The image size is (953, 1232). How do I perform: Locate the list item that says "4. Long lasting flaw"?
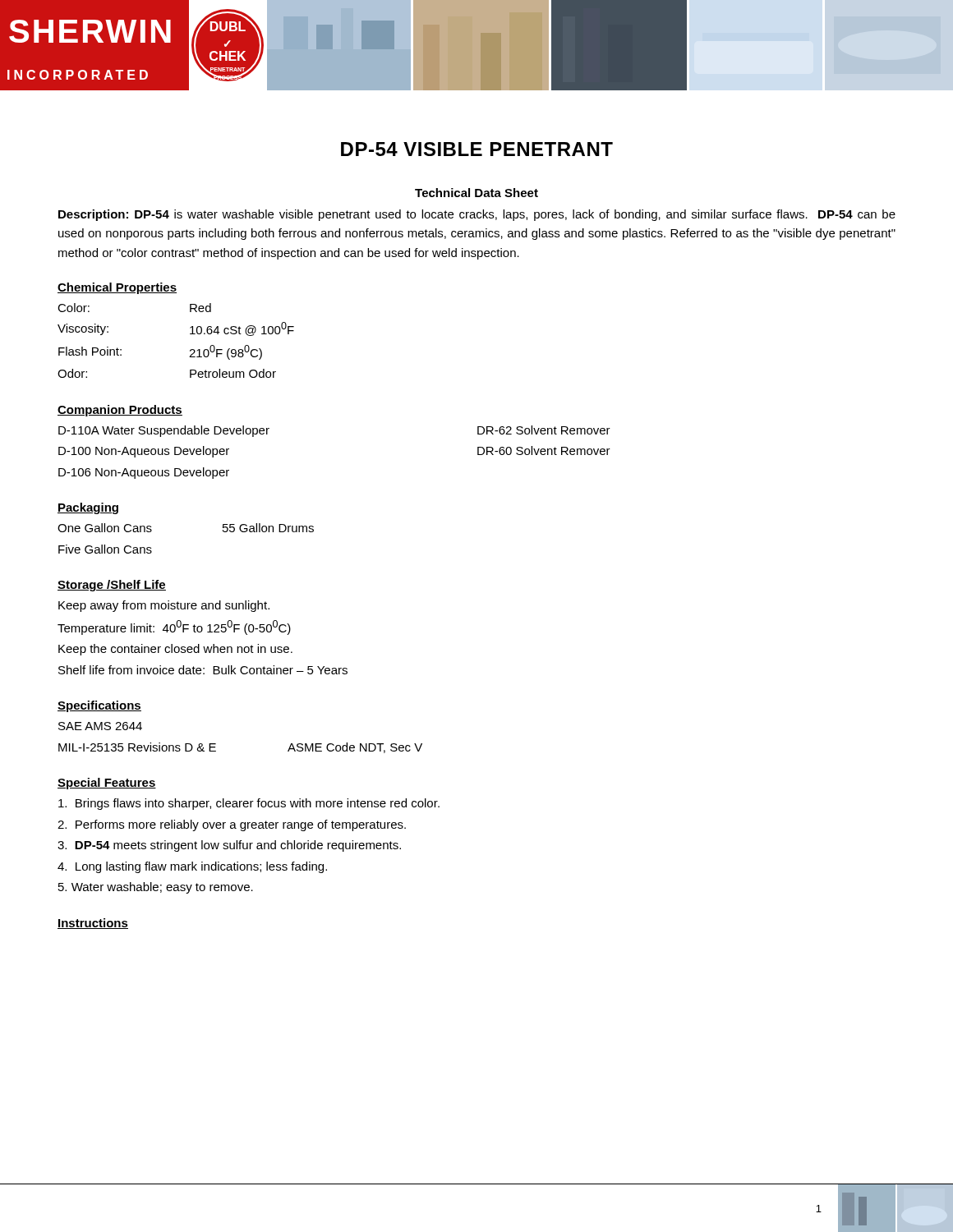click(x=193, y=866)
